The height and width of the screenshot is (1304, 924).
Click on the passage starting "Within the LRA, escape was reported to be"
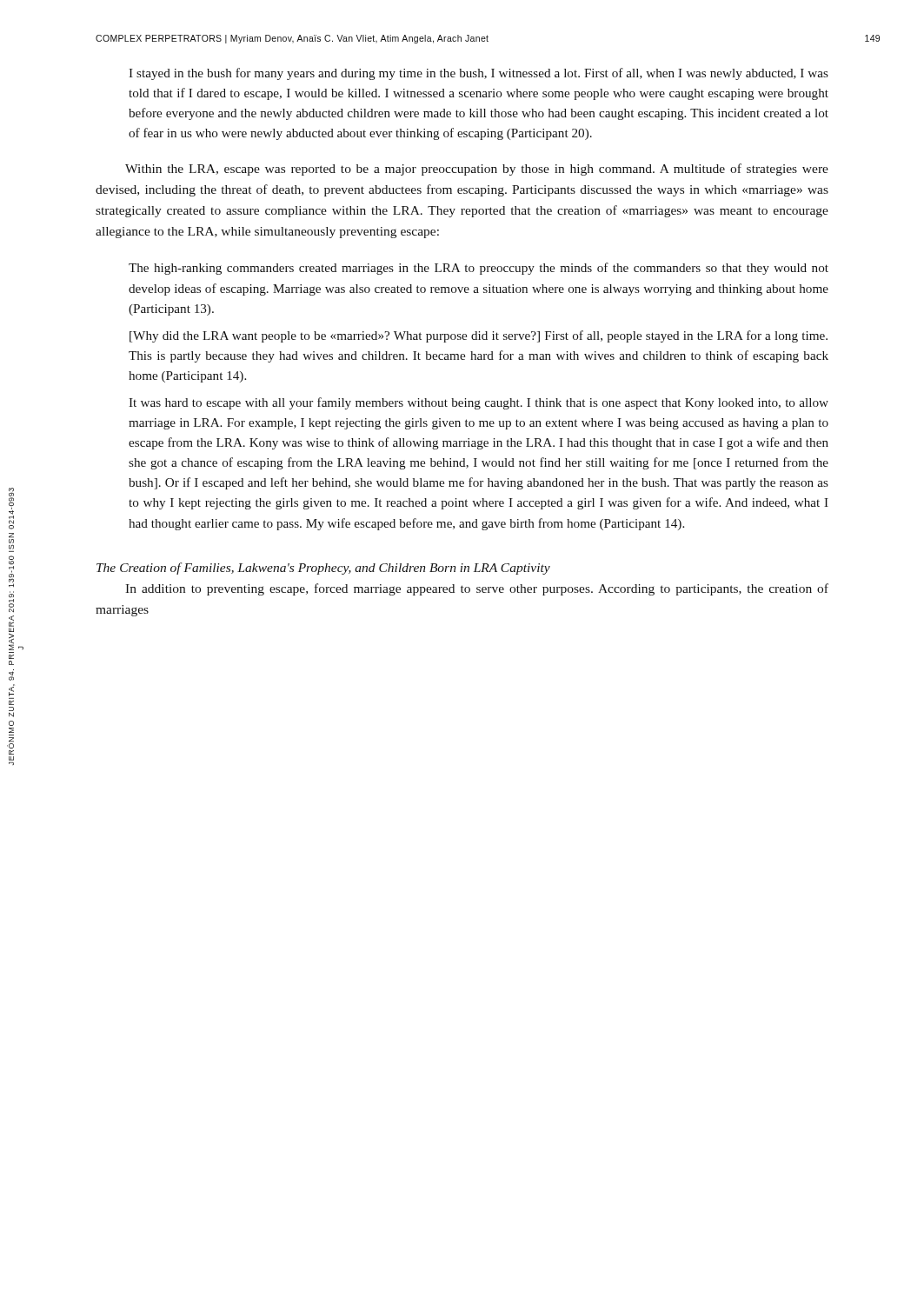[462, 200]
